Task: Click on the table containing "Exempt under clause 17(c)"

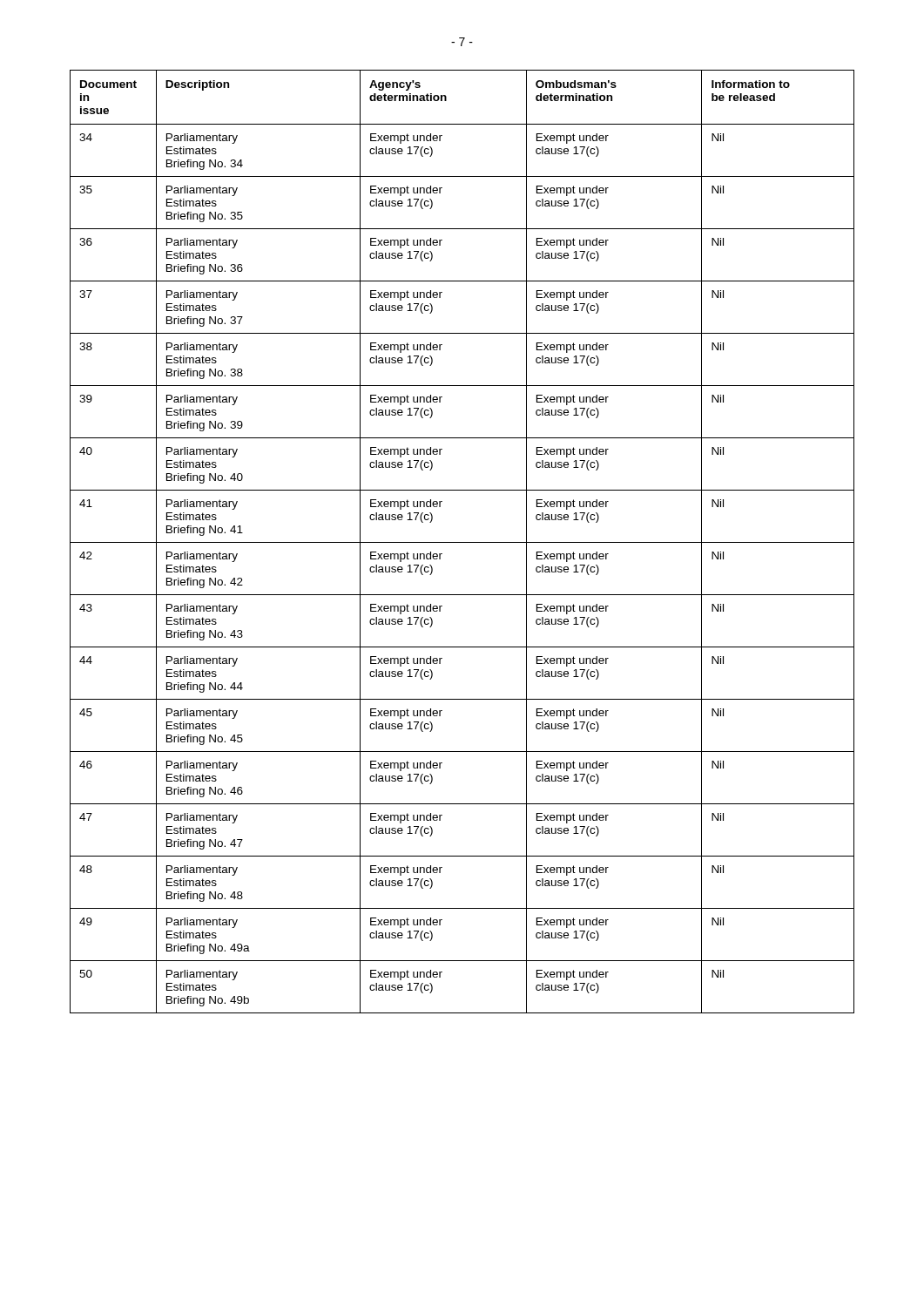Action: click(x=462, y=541)
